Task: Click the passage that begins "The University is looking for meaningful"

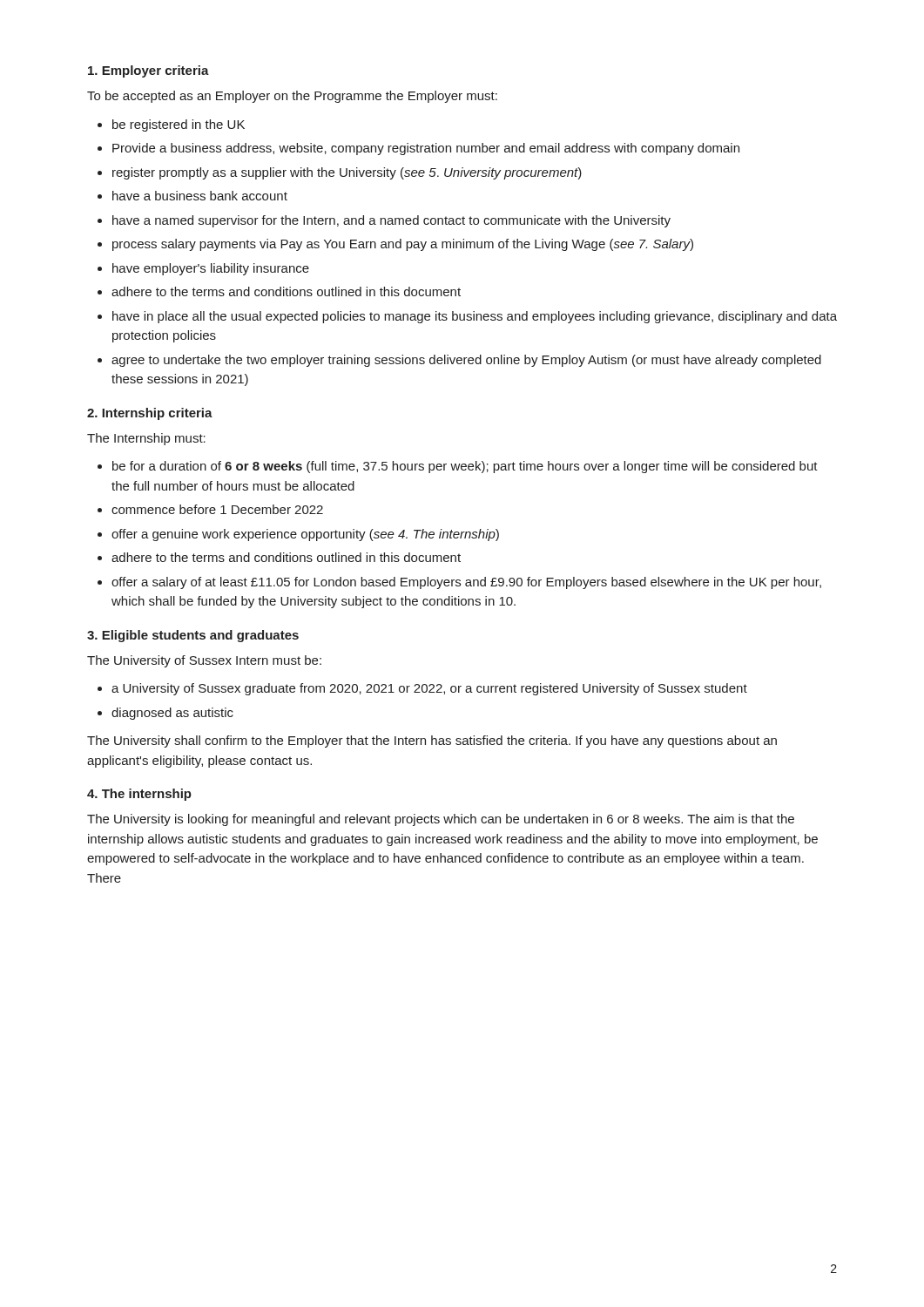Action: 453,848
